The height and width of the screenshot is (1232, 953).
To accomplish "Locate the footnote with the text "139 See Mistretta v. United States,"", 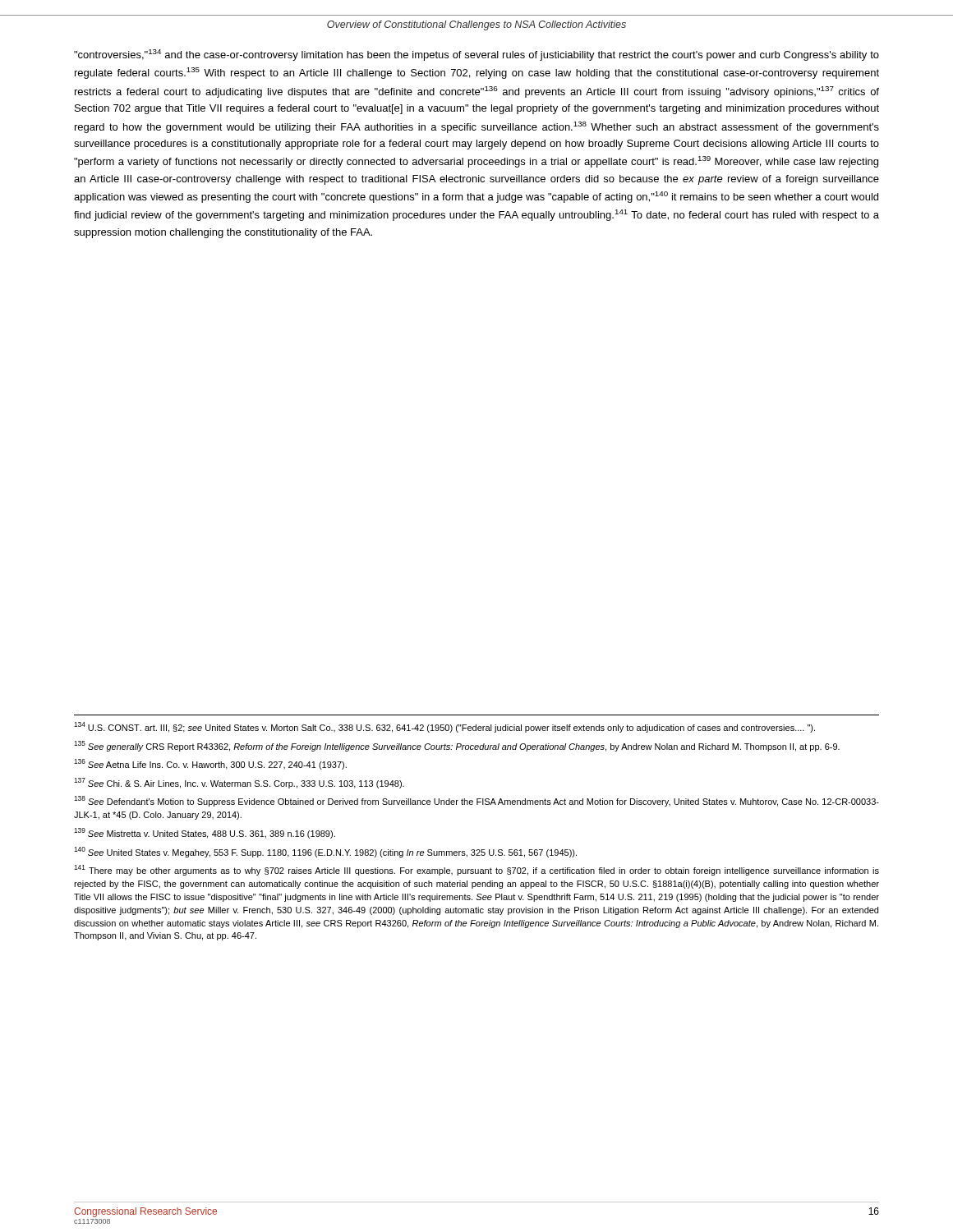I will pos(205,833).
